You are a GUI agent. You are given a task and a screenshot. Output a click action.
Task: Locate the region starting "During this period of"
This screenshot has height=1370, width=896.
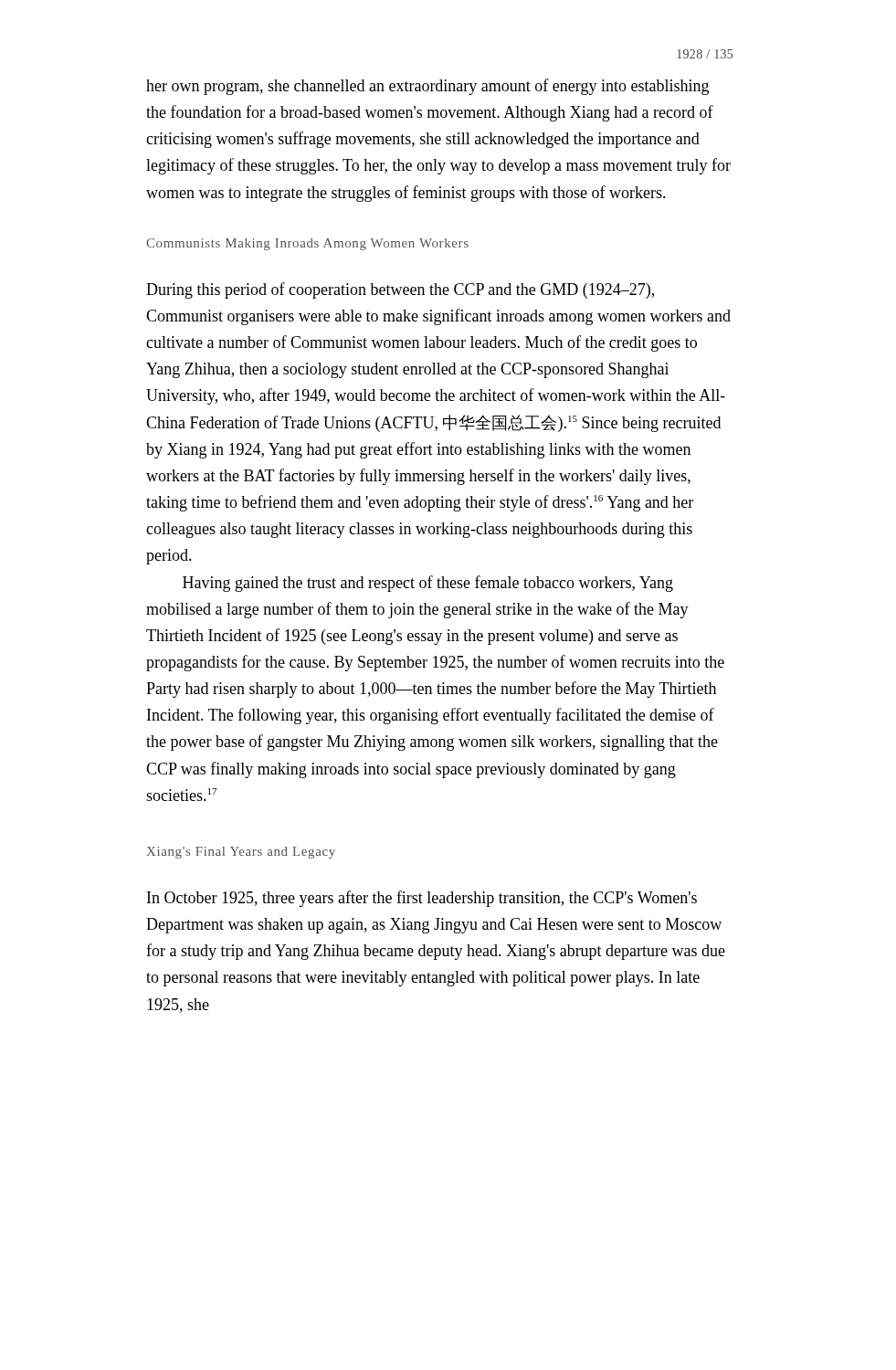438,422
